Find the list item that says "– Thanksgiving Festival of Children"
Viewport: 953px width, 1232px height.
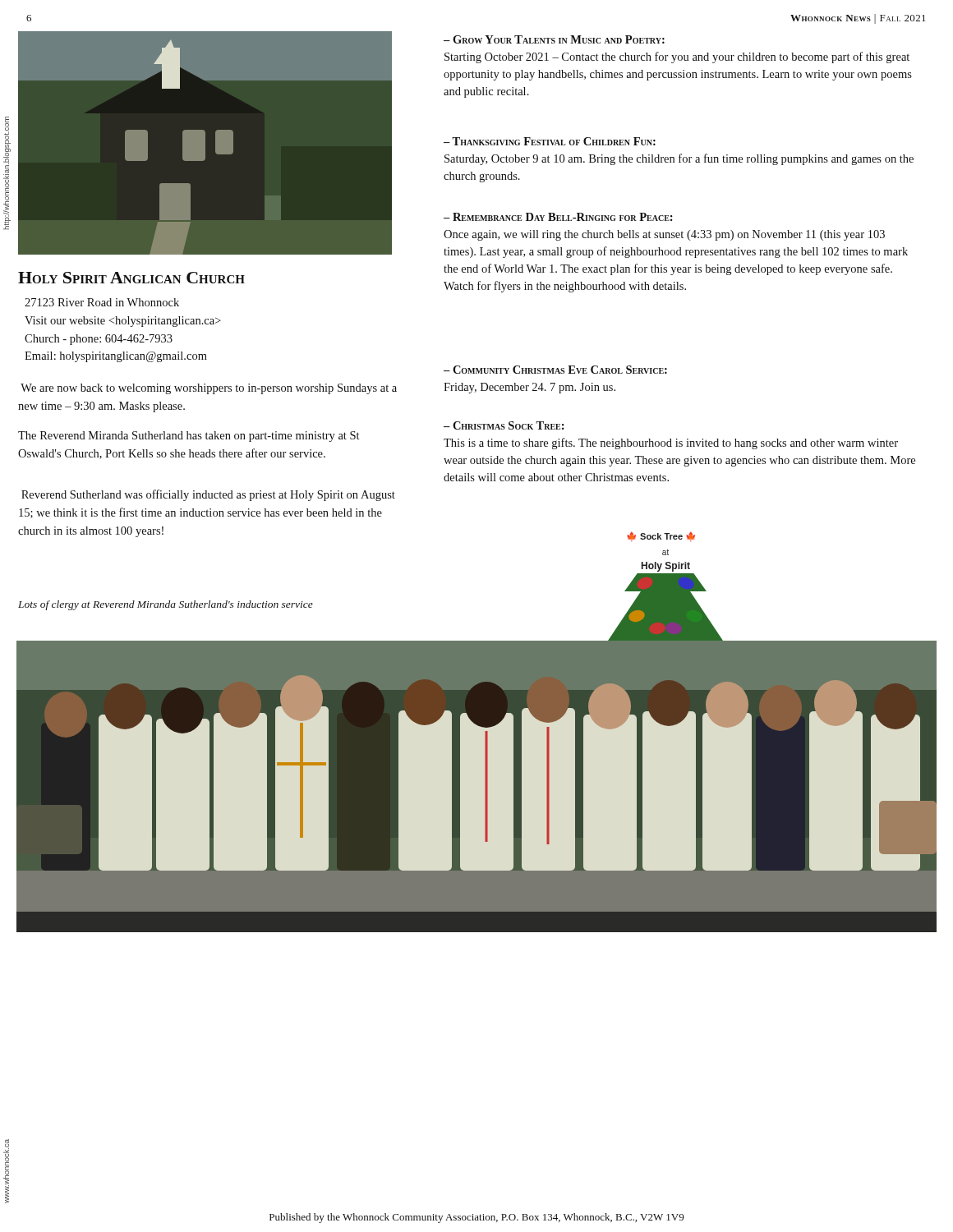pyautogui.click(x=679, y=158)
